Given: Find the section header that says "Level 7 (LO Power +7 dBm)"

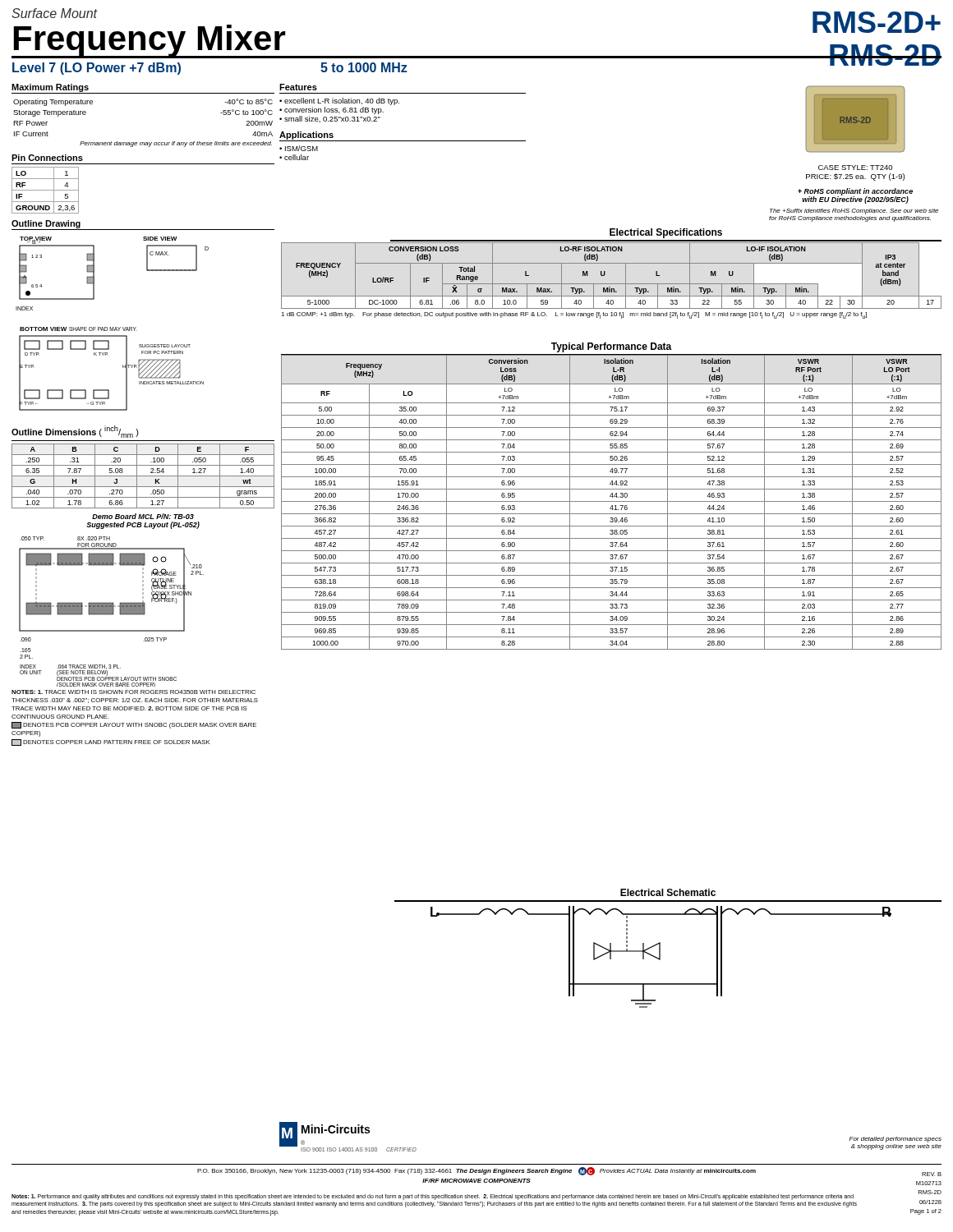Looking at the screenshot, I should coord(96,68).
